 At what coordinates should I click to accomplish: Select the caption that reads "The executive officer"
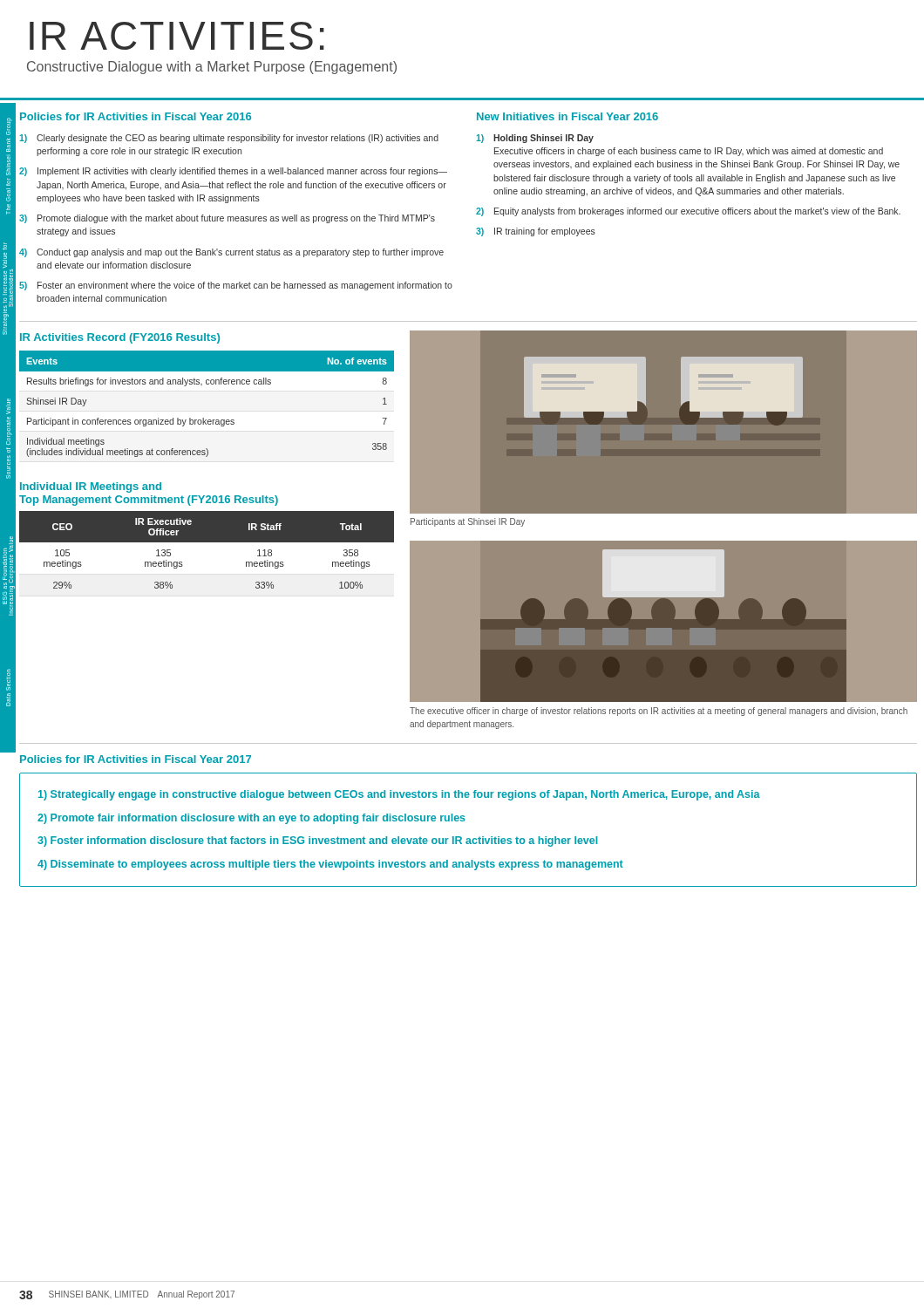point(659,718)
